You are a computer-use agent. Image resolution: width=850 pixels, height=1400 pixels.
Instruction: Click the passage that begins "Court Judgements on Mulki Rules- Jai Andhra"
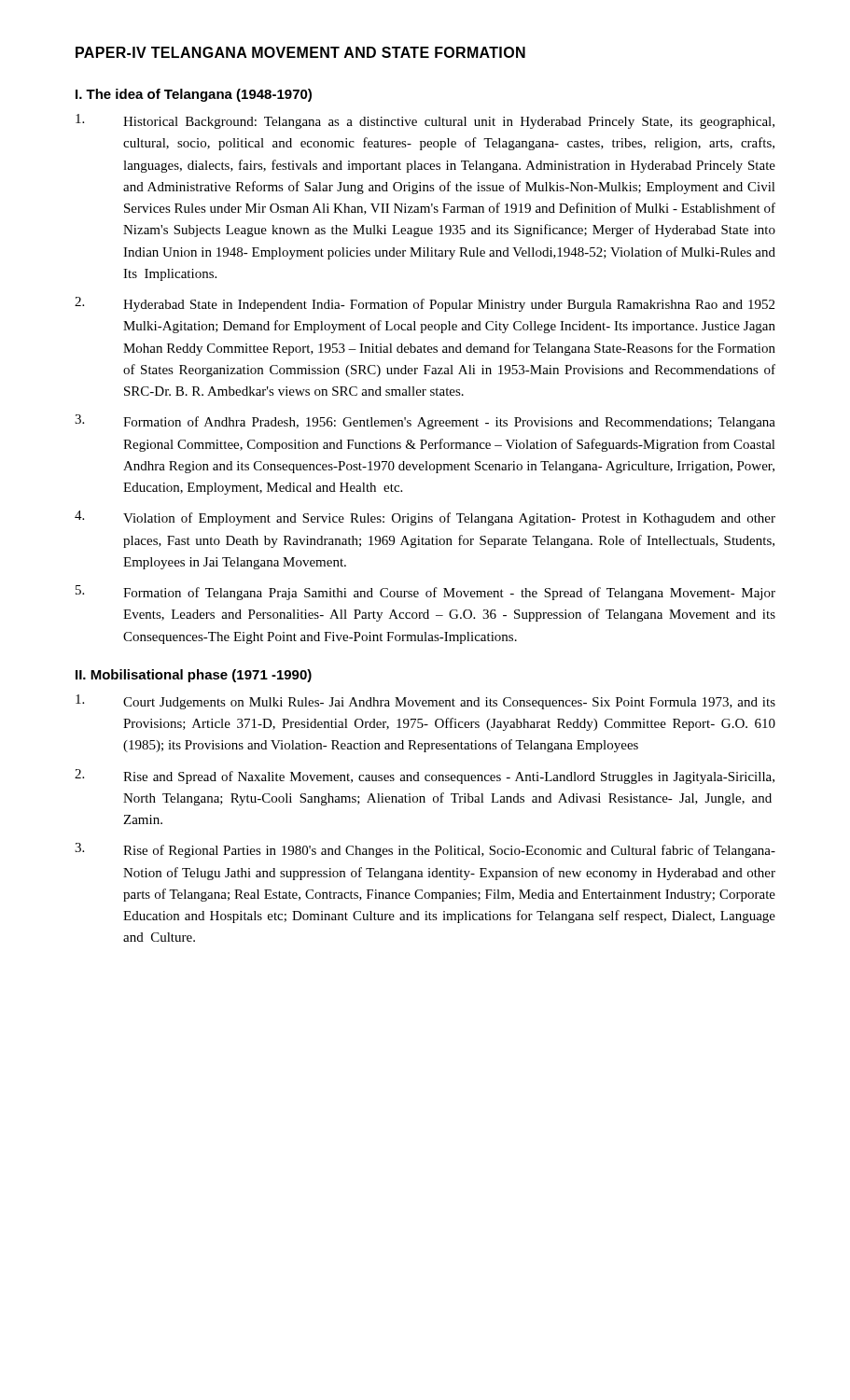425,724
